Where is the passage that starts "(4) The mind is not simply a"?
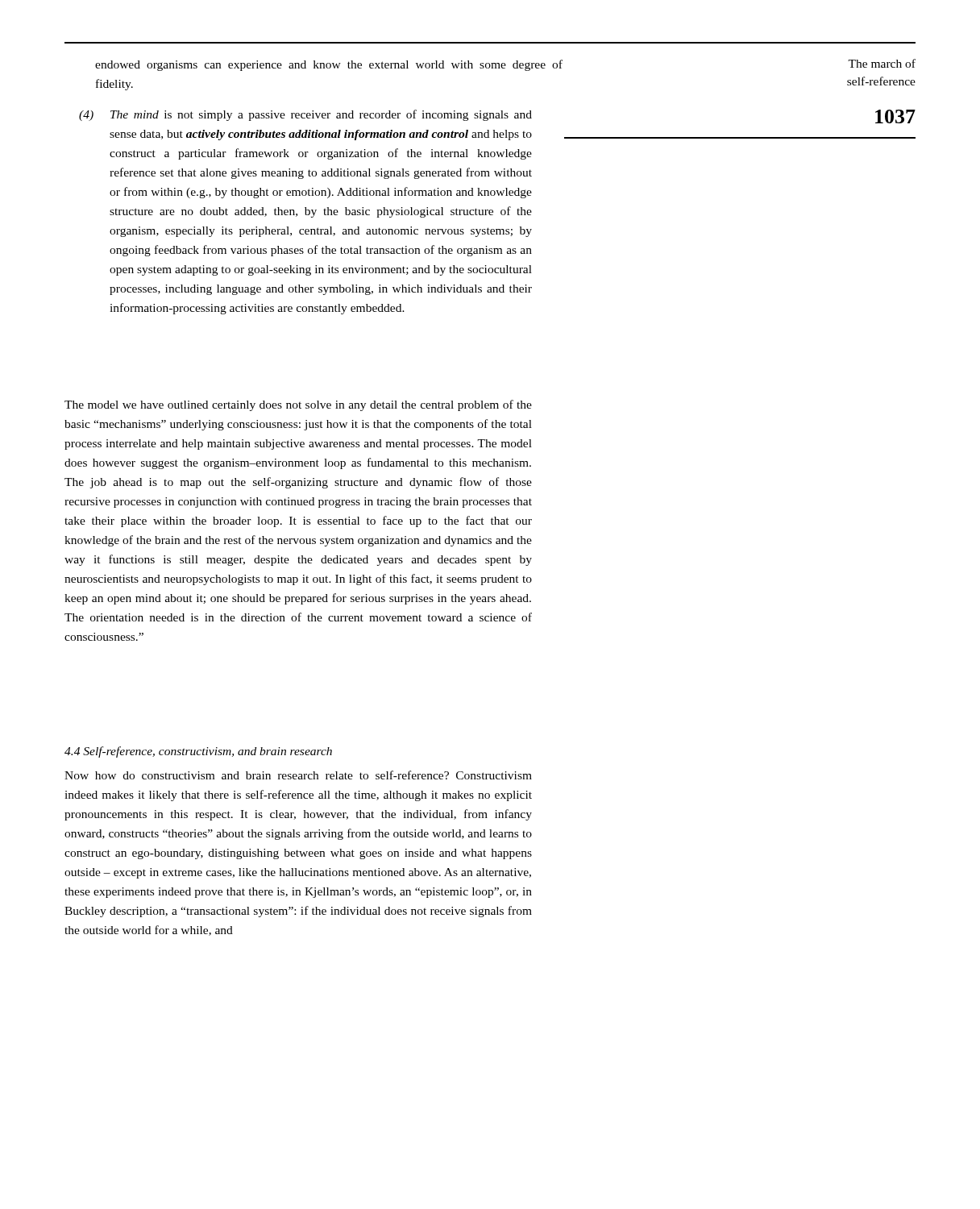 pos(298,211)
